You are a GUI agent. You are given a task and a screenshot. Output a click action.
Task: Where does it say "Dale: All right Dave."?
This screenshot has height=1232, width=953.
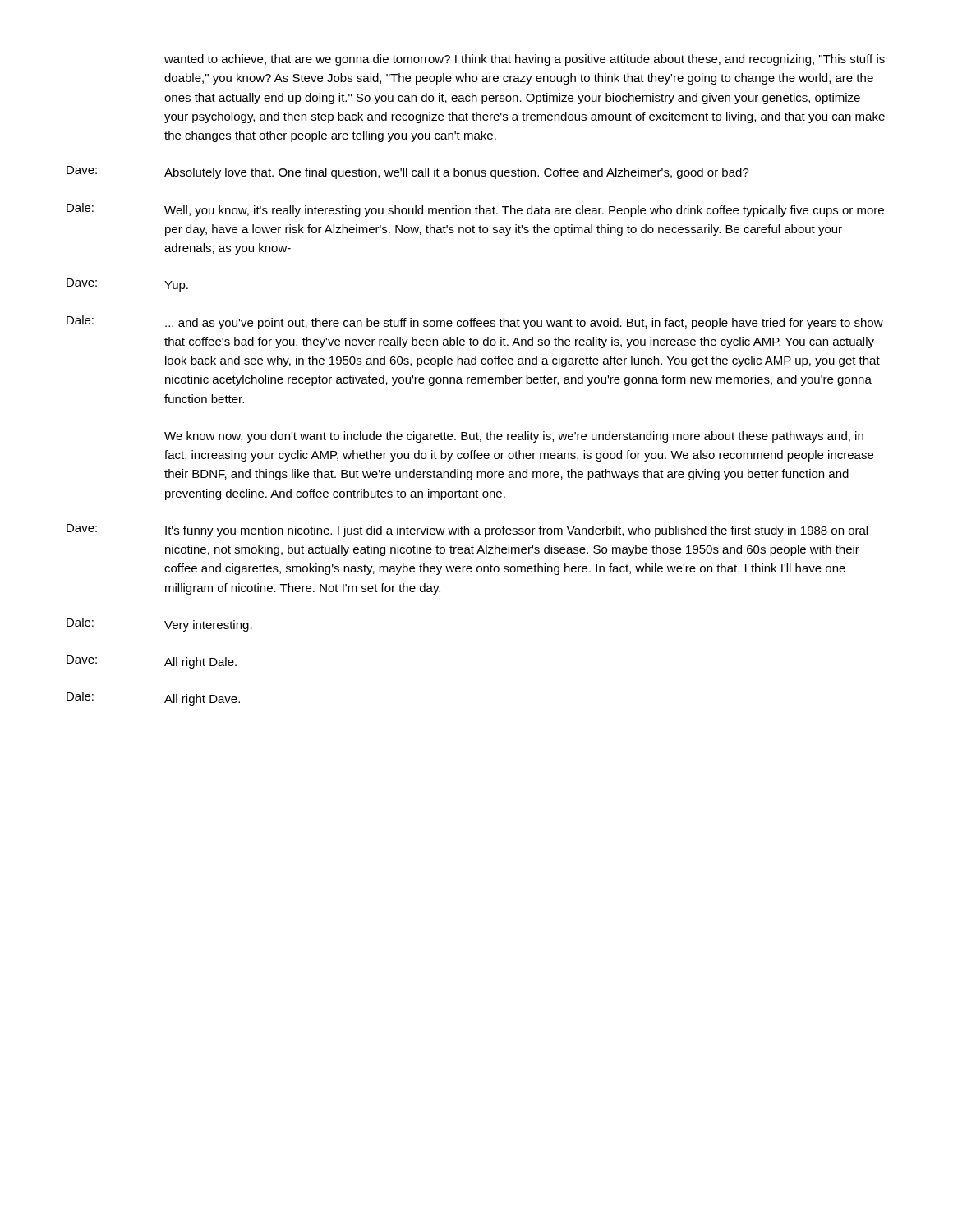coord(78,699)
